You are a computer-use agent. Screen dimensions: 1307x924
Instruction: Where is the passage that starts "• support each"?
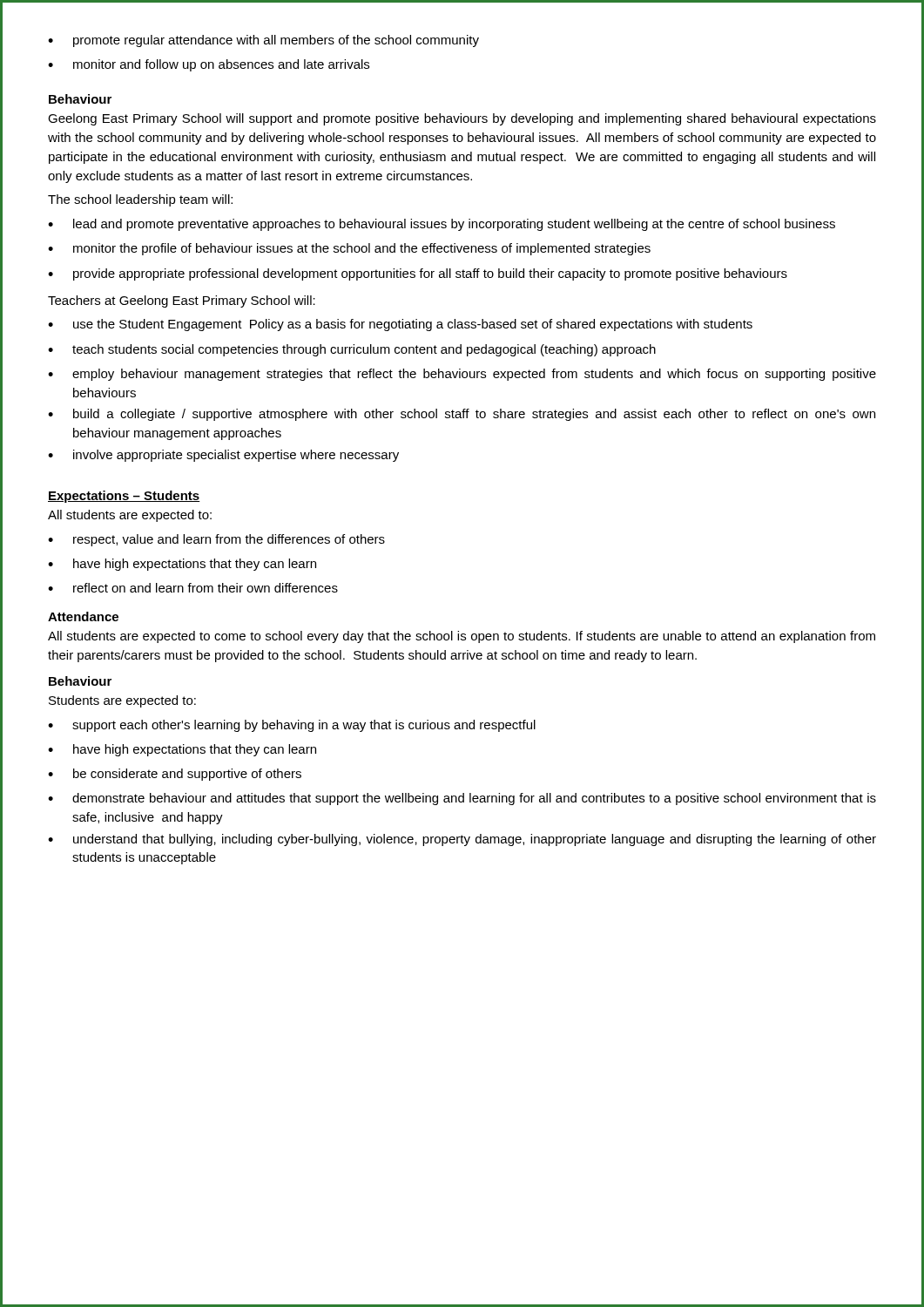tap(462, 726)
